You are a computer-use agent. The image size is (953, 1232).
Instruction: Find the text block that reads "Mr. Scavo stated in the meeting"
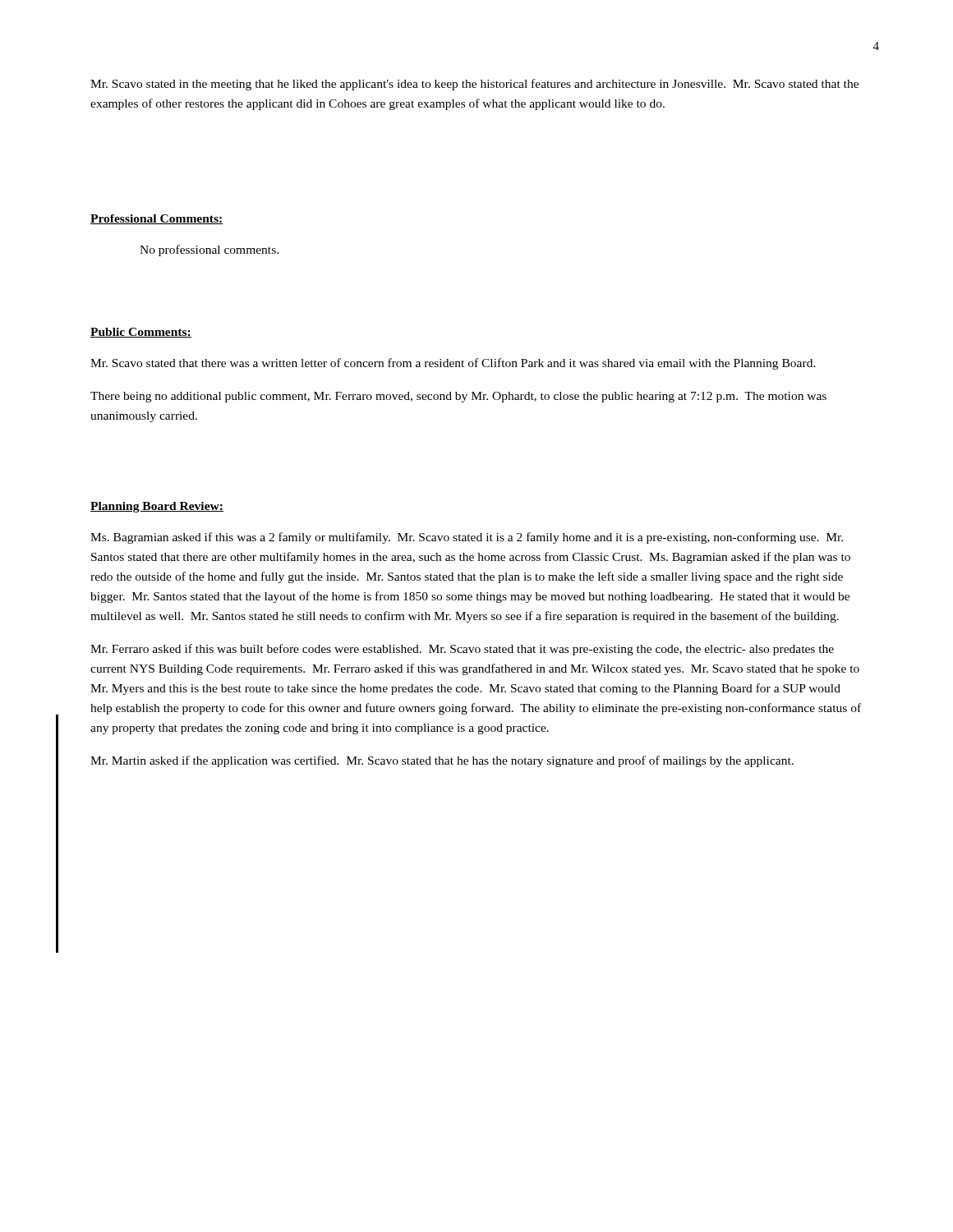475,93
